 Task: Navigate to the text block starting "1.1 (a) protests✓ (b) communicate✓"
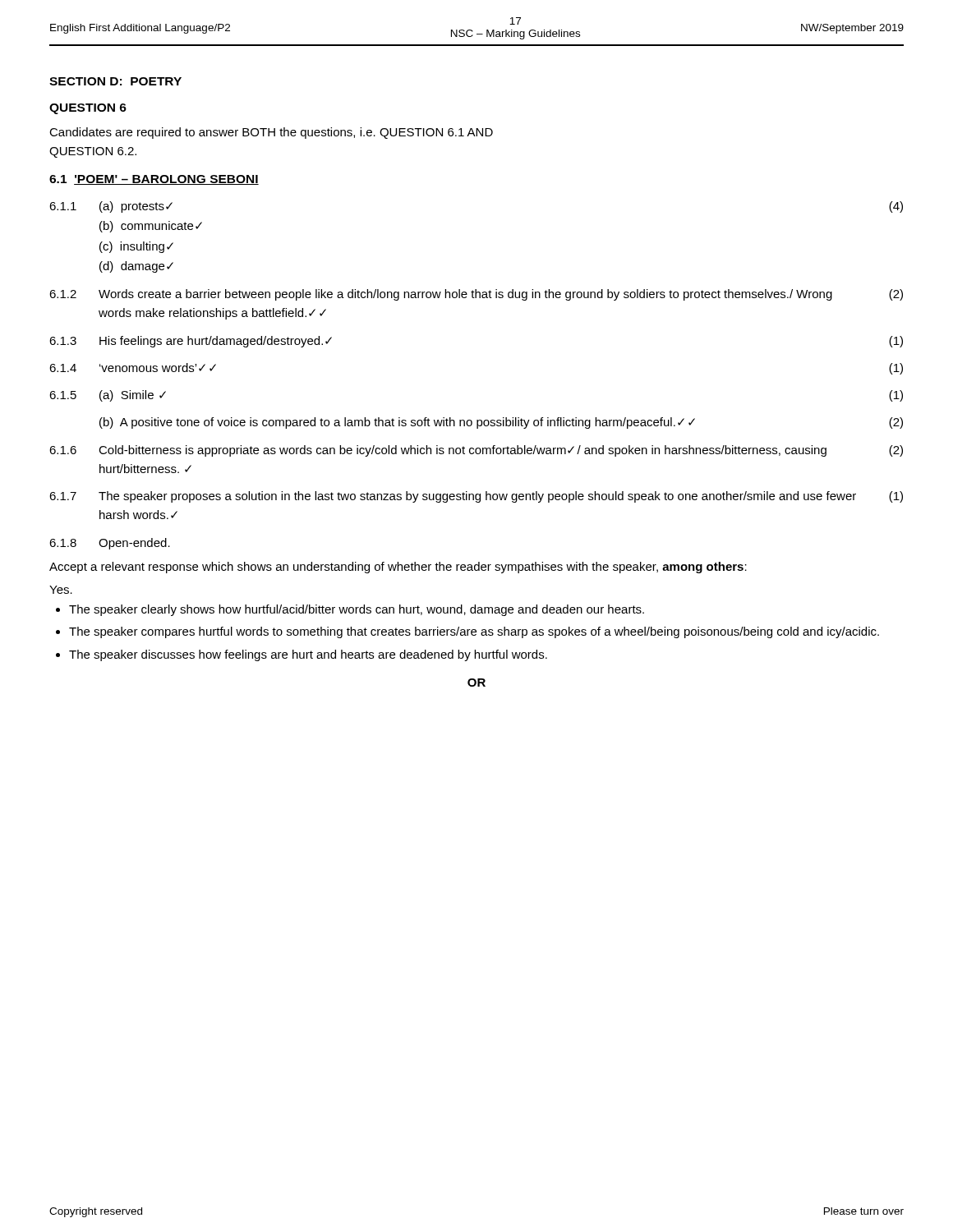pyautogui.click(x=63, y=207)
